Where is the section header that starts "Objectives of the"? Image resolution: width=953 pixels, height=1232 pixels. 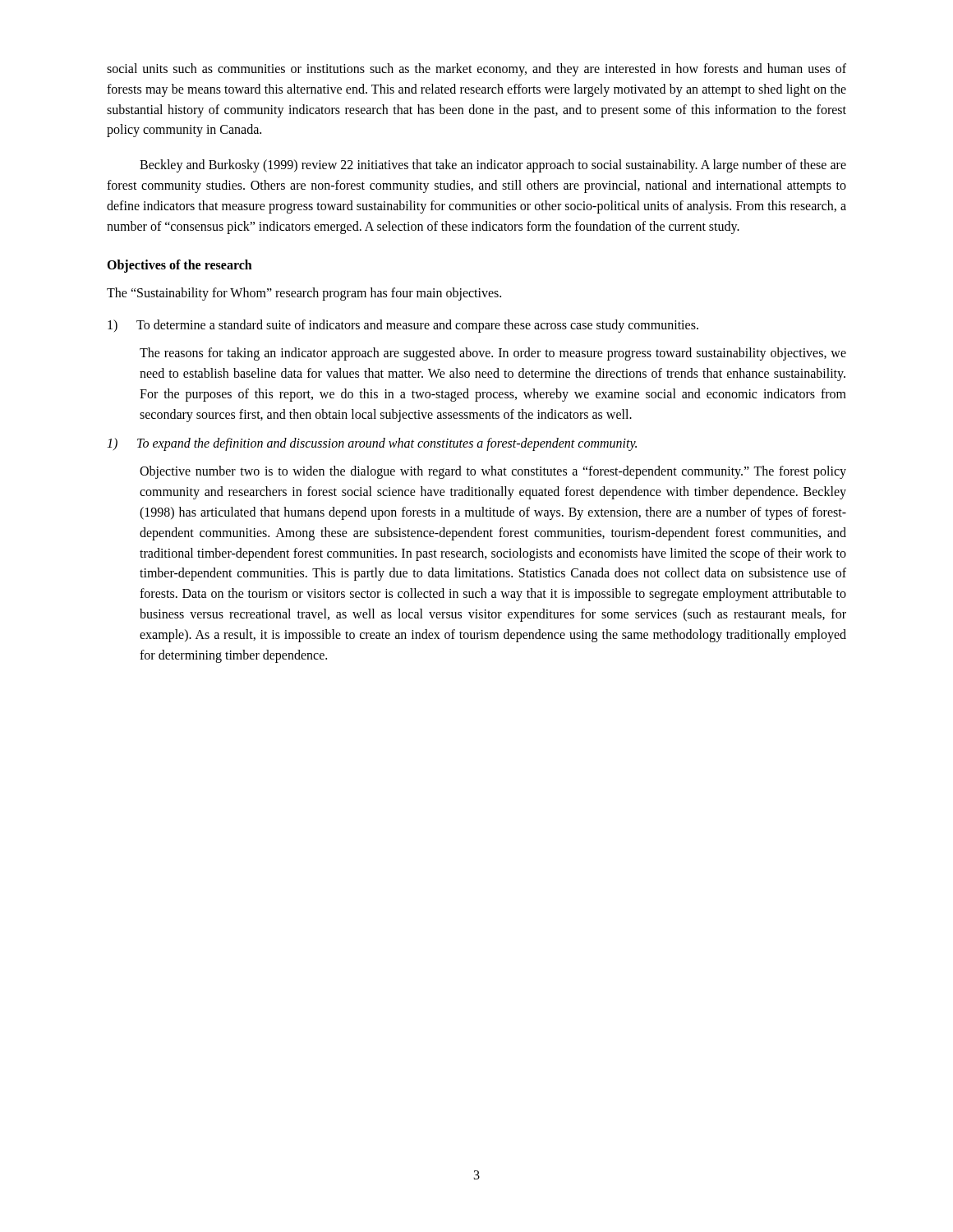pos(179,265)
